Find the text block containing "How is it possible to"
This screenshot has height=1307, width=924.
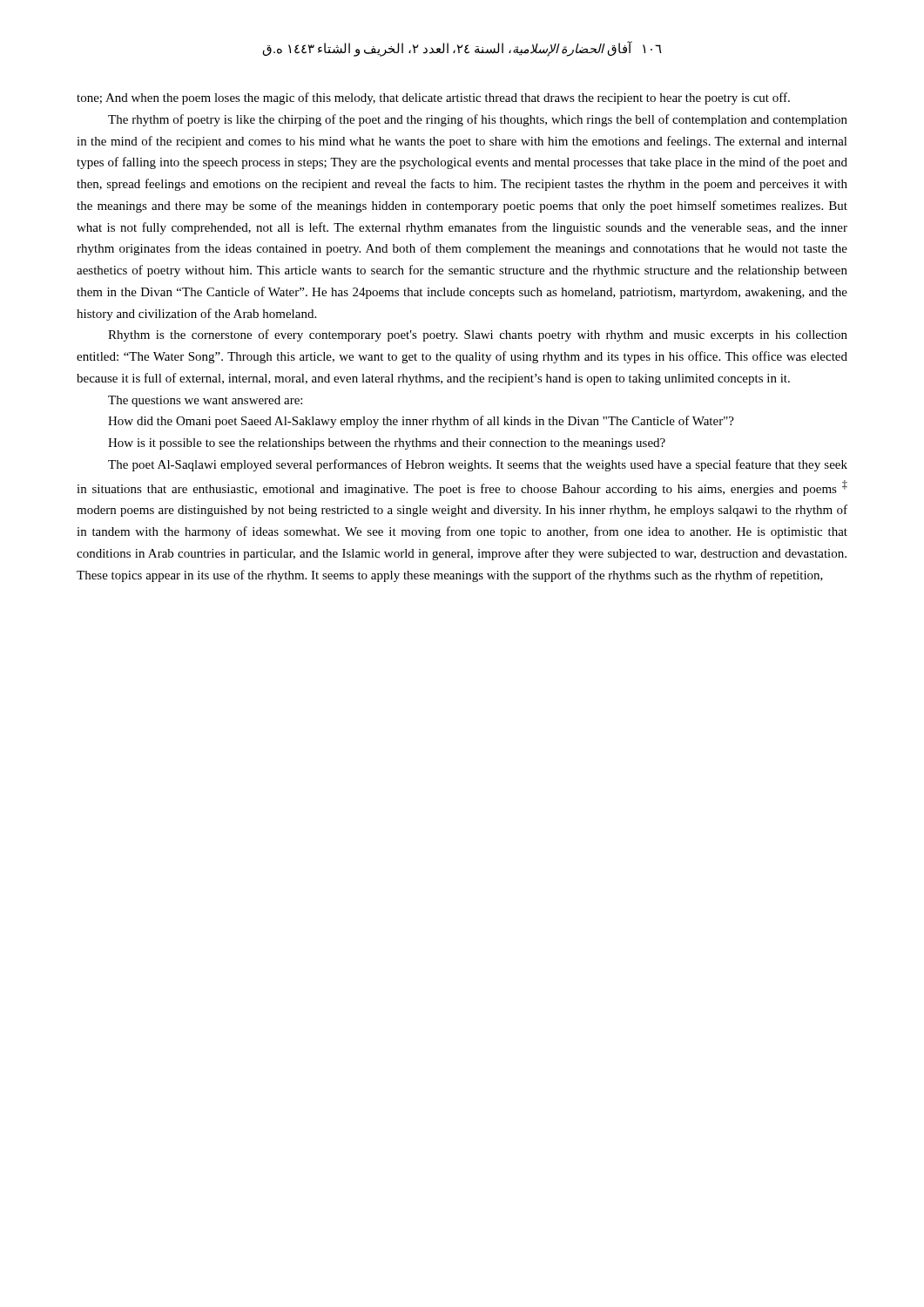[462, 443]
